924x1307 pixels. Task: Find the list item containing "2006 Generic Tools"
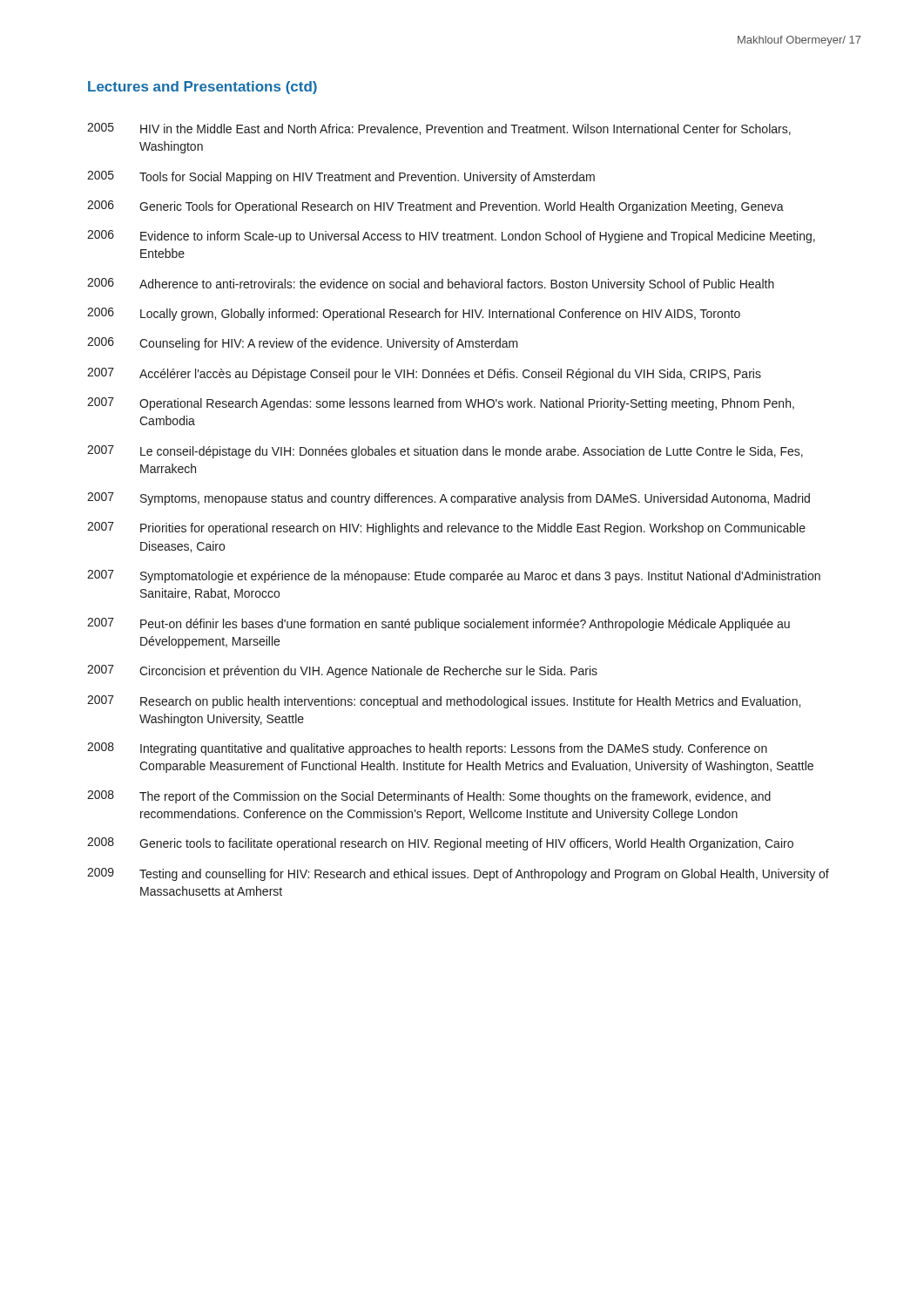tap(462, 207)
